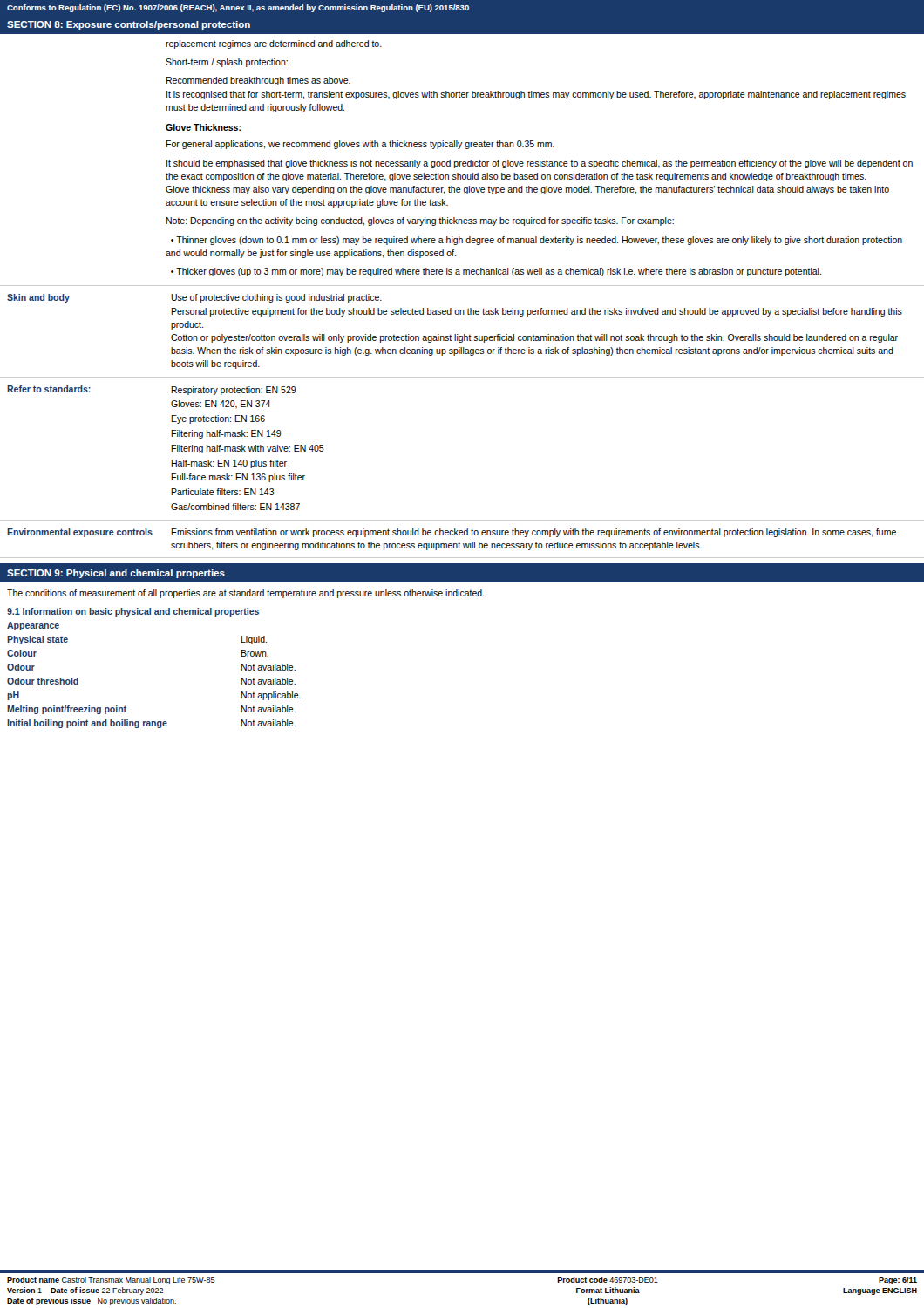The height and width of the screenshot is (1308, 924).
Task: Navigate to the block starting "9.1 Information on"
Action: click(133, 612)
